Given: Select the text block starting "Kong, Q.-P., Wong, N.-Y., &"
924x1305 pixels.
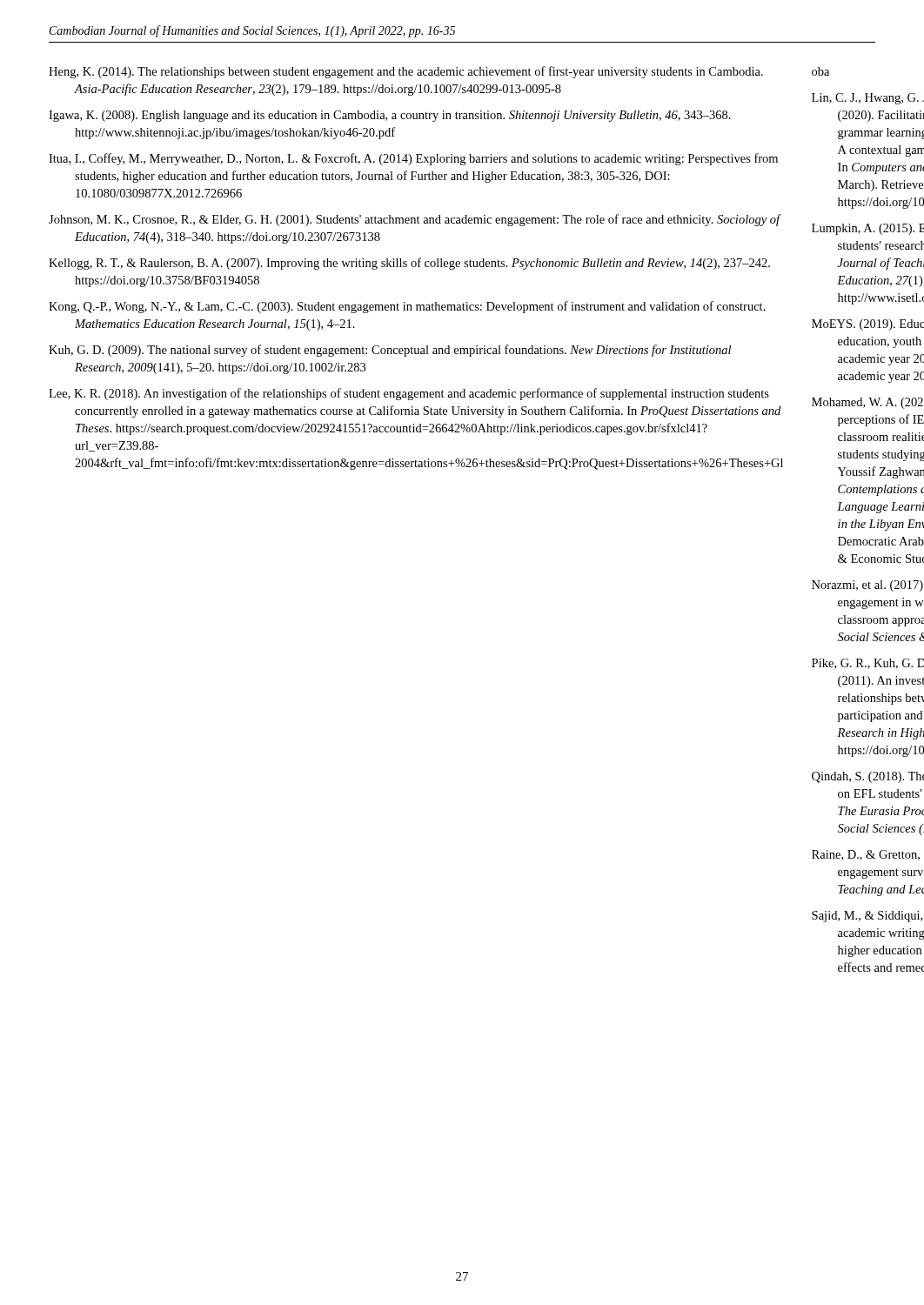Looking at the screenshot, I should pyautogui.click(x=407, y=315).
